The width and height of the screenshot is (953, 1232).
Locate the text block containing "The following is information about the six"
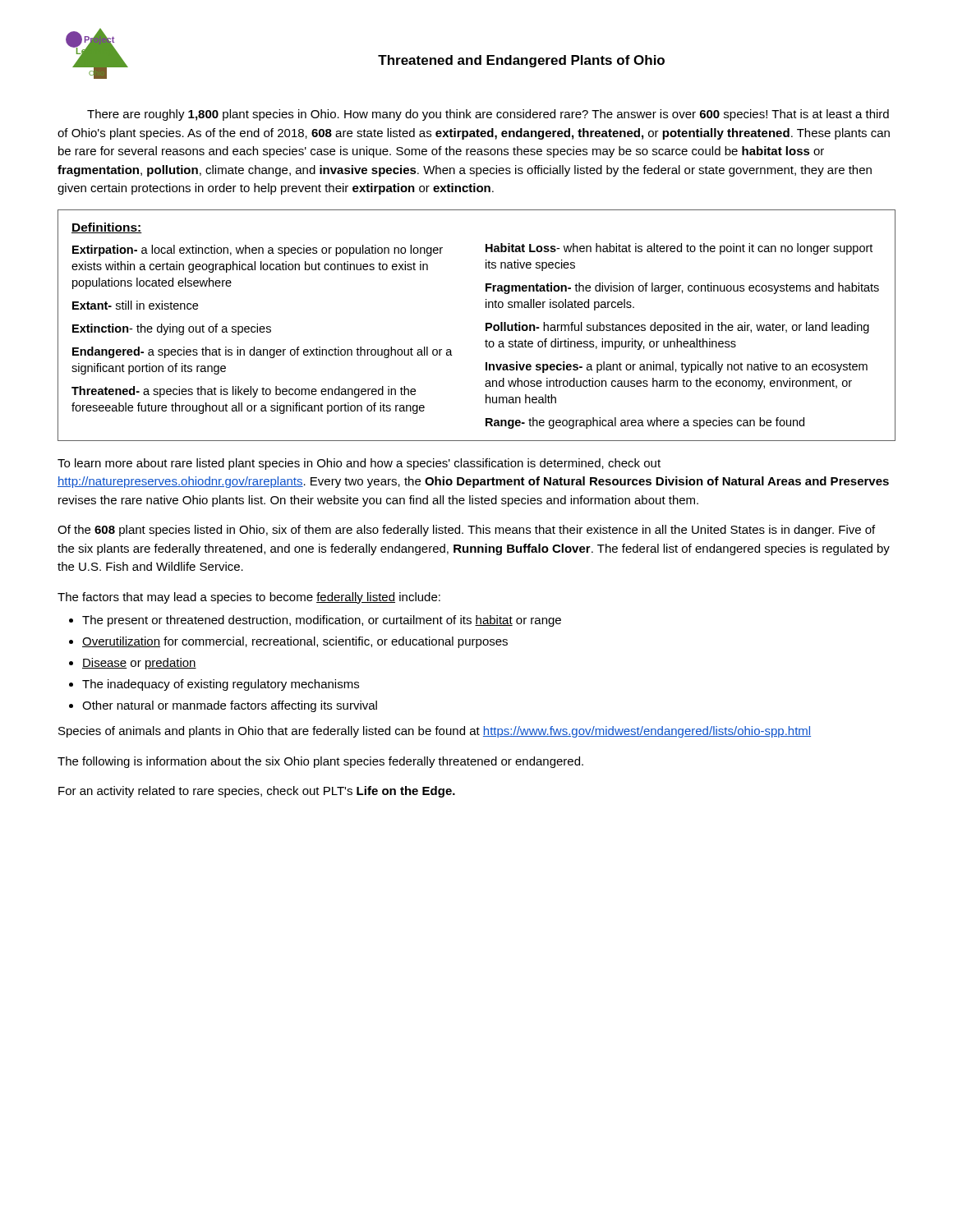(321, 761)
